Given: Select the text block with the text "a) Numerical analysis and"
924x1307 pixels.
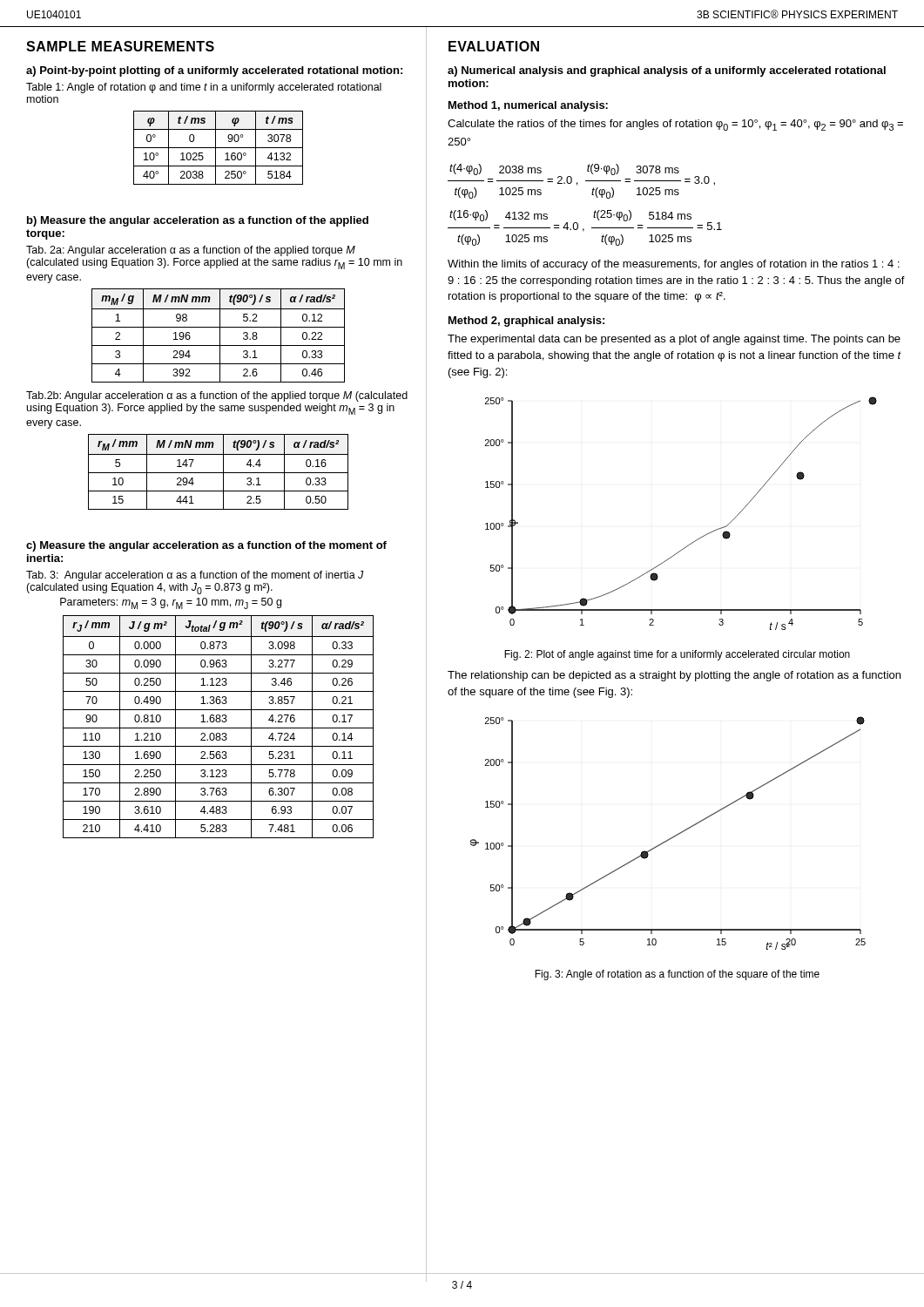Looking at the screenshot, I should point(667,77).
